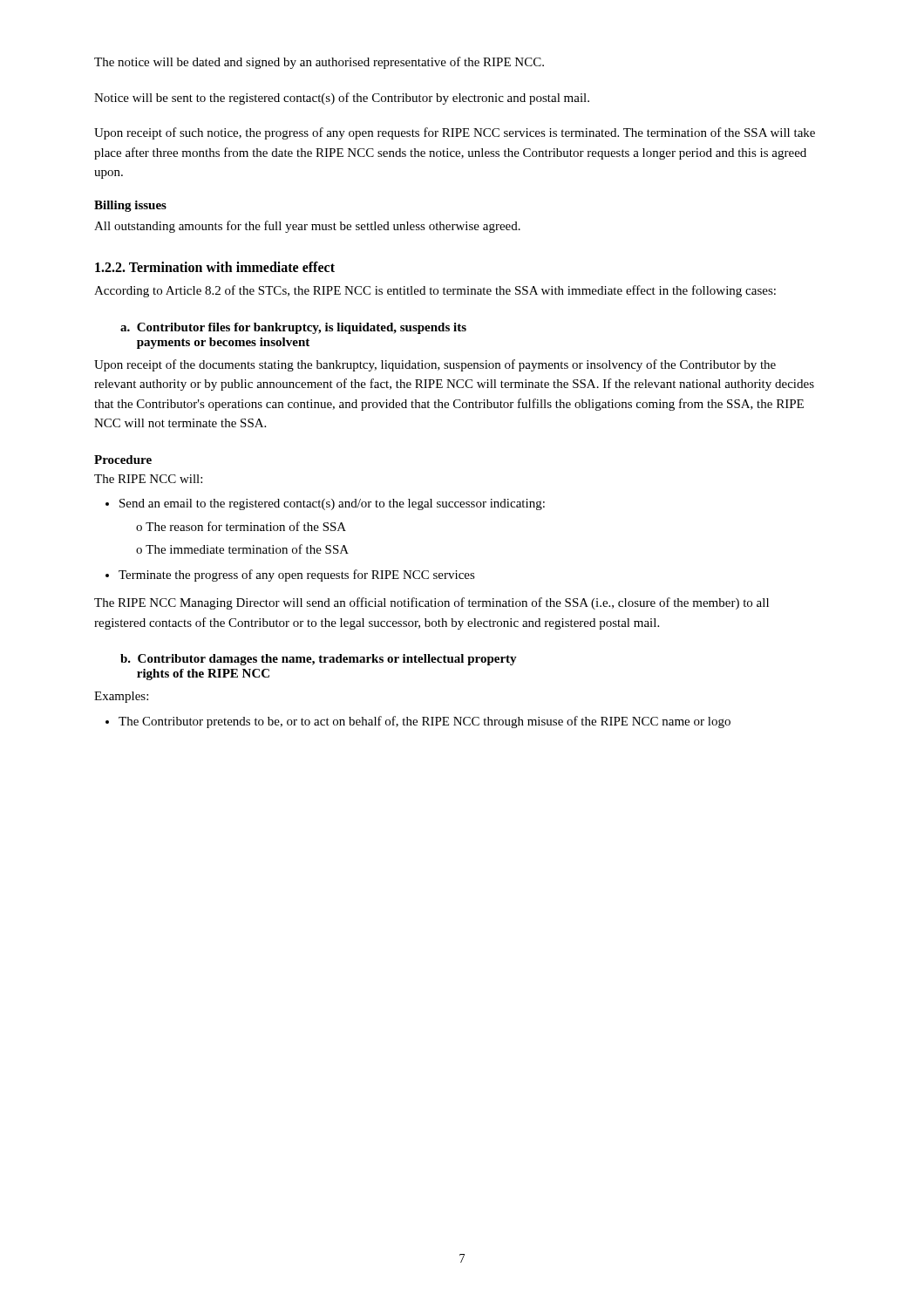Image resolution: width=924 pixels, height=1308 pixels.
Task: Find the block on this page that starts "All outstanding amounts for the full"
Action: tap(308, 225)
